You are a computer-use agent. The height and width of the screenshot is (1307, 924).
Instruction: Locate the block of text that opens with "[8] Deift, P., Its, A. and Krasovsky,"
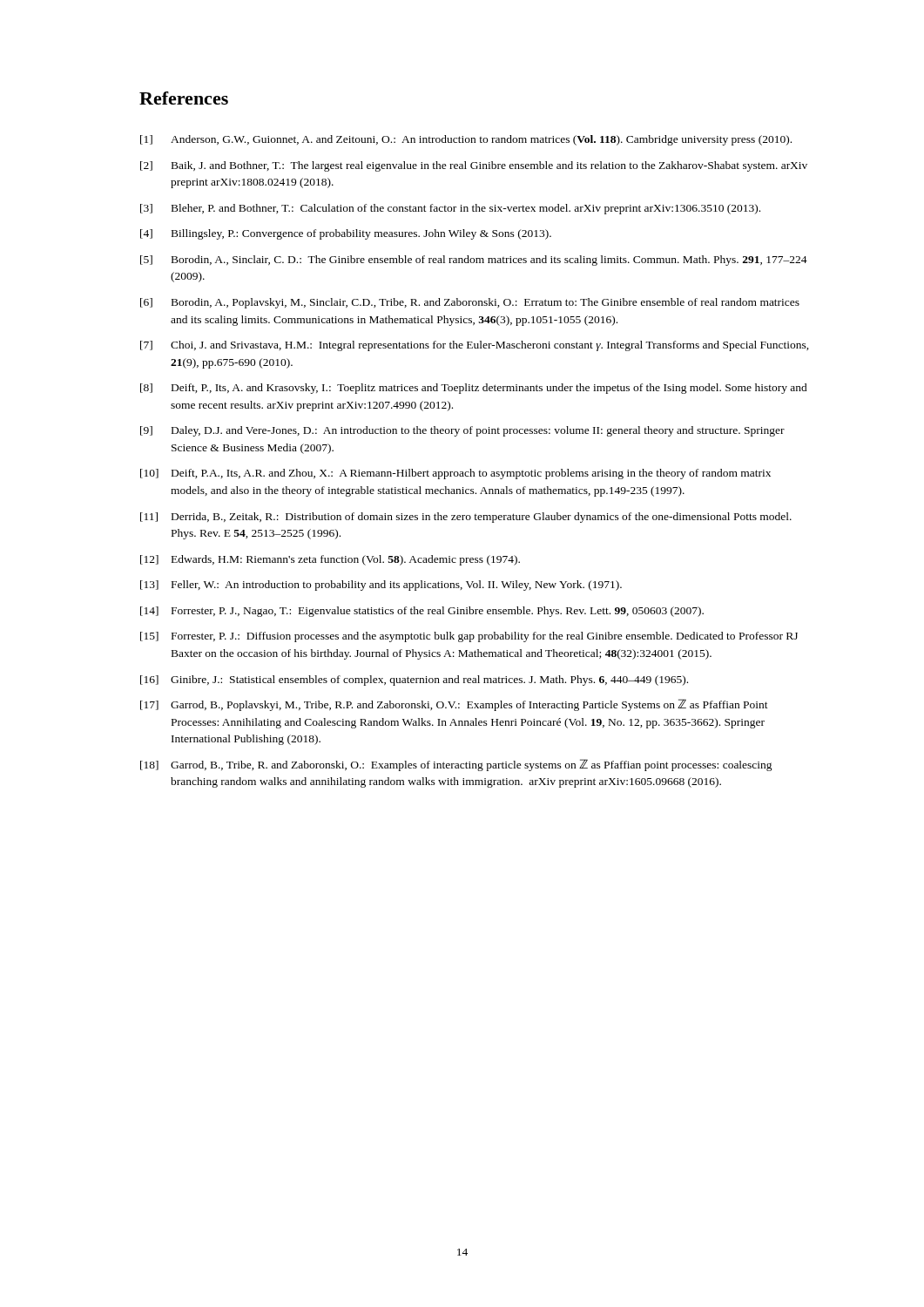tap(475, 396)
